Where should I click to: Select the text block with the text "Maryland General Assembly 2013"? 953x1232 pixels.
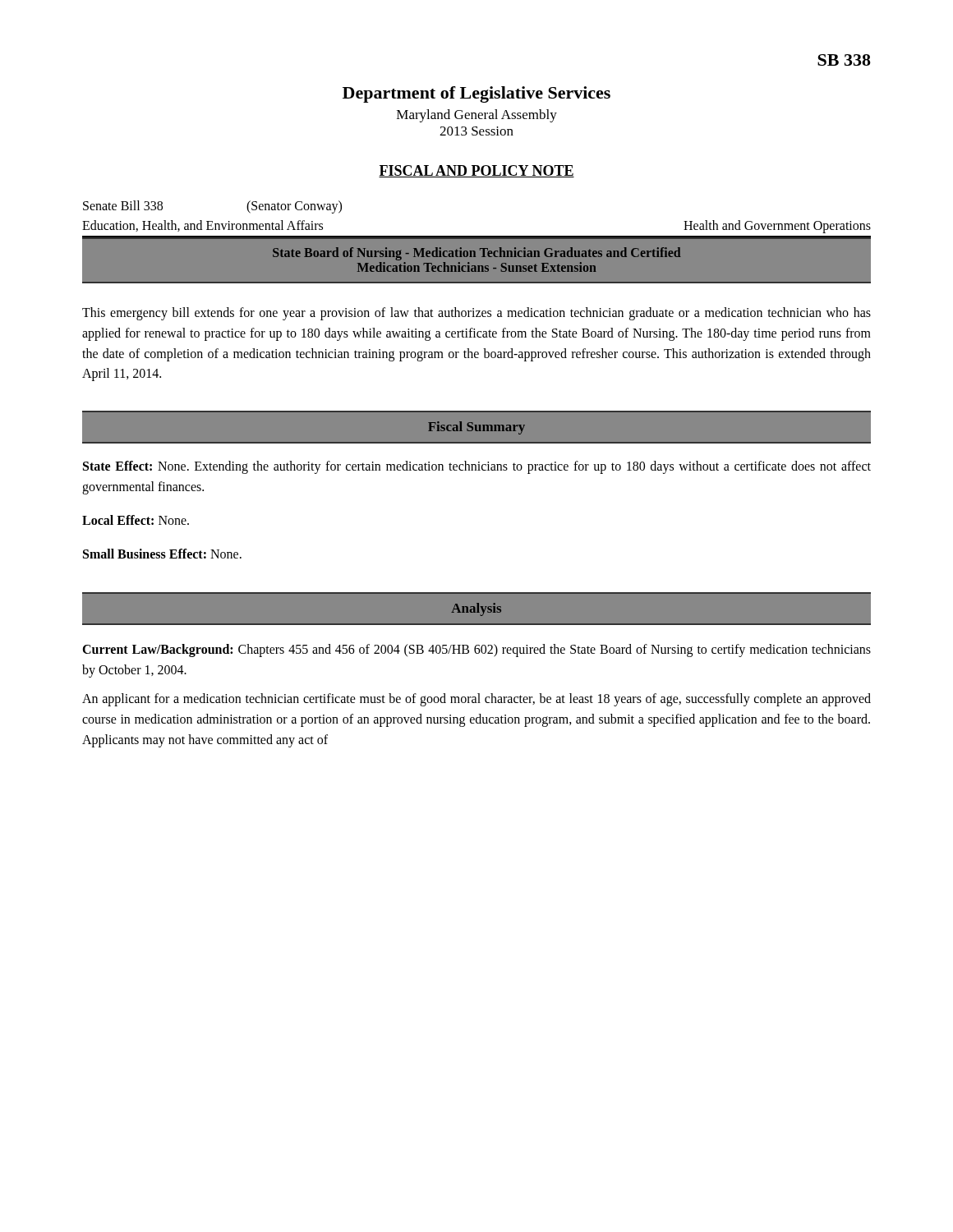point(476,123)
